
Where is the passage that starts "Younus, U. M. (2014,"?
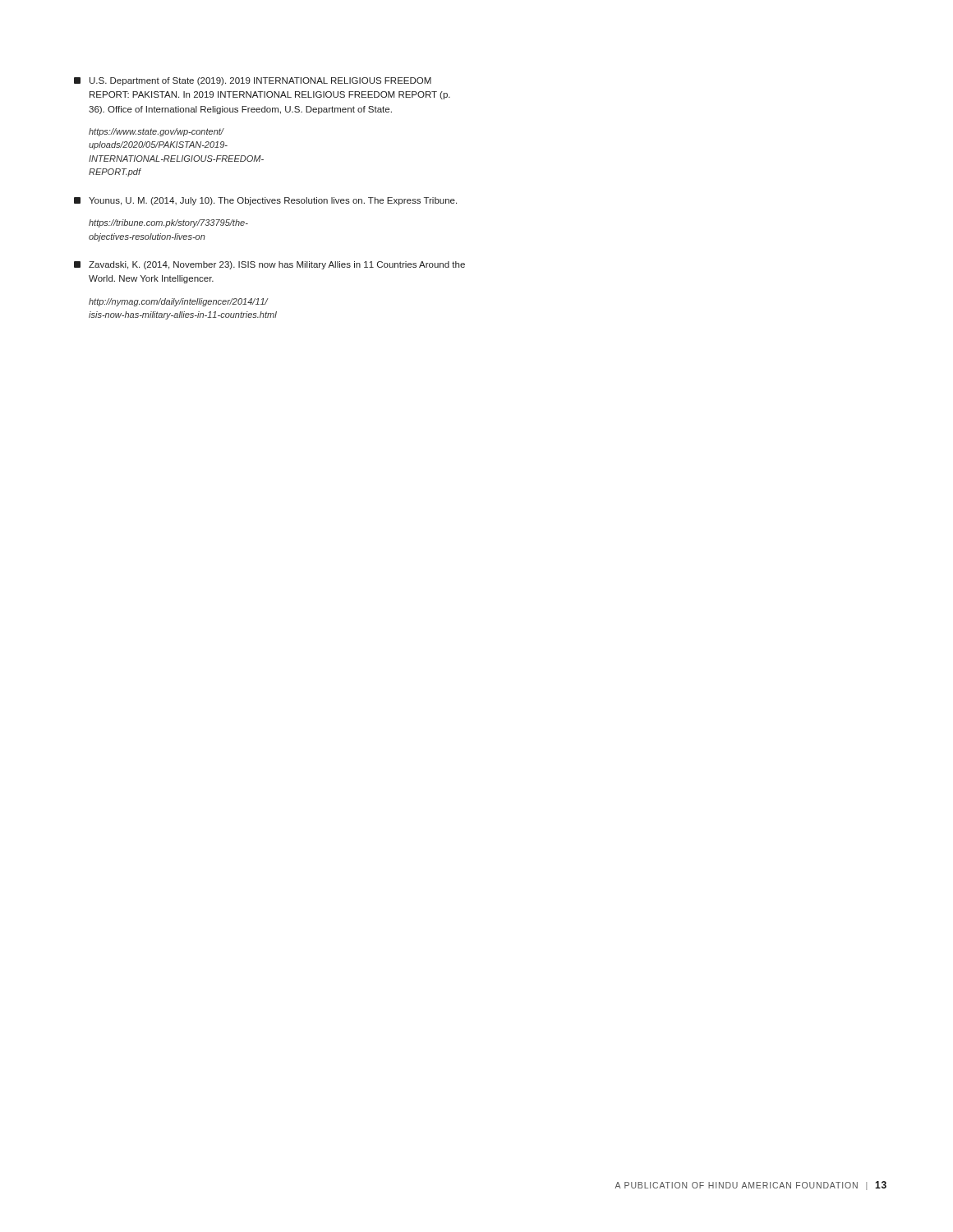point(266,201)
